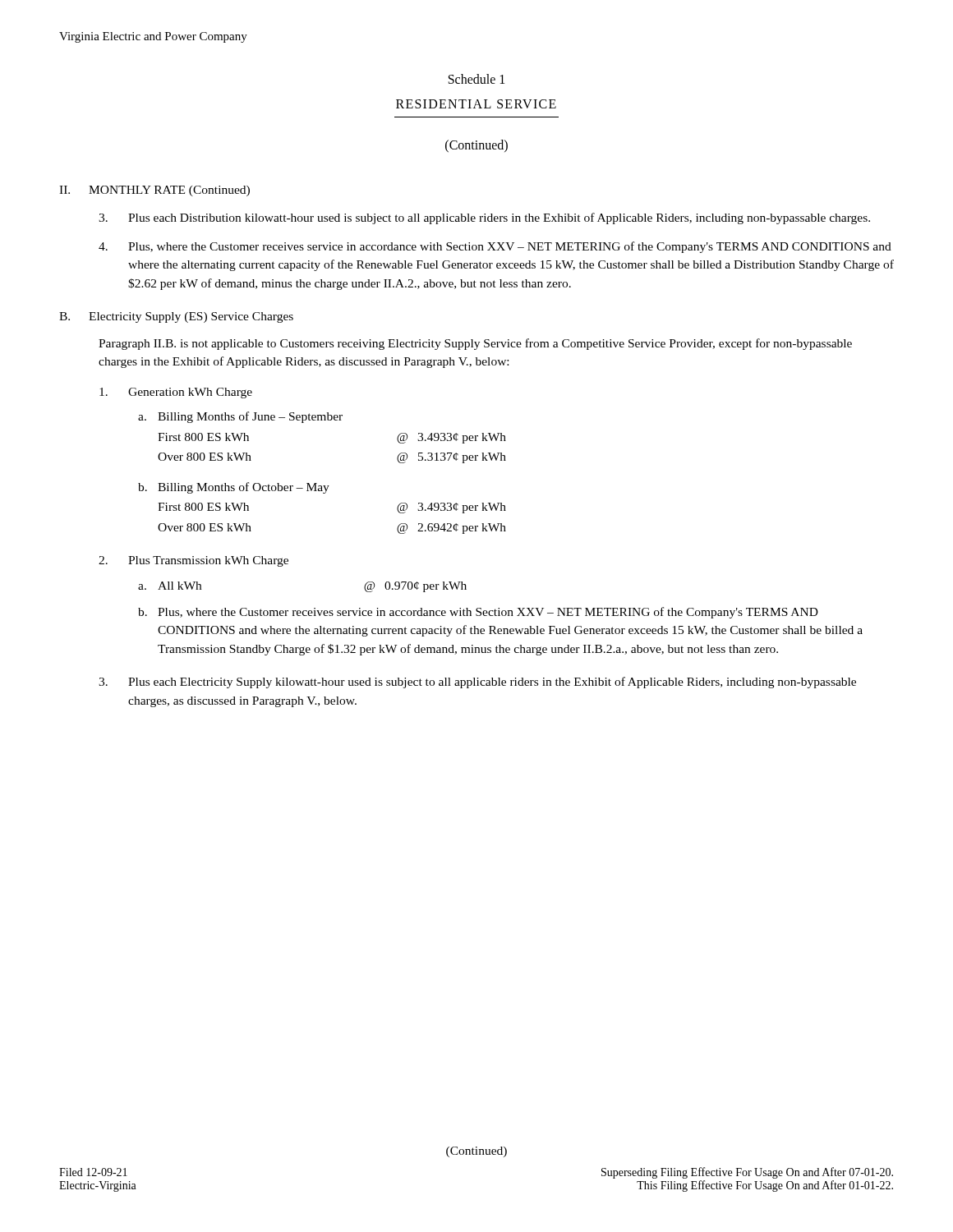Select the region starting "Schedule 1"
The width and height of the screenshot is (953, 1232).
[476, 79]
